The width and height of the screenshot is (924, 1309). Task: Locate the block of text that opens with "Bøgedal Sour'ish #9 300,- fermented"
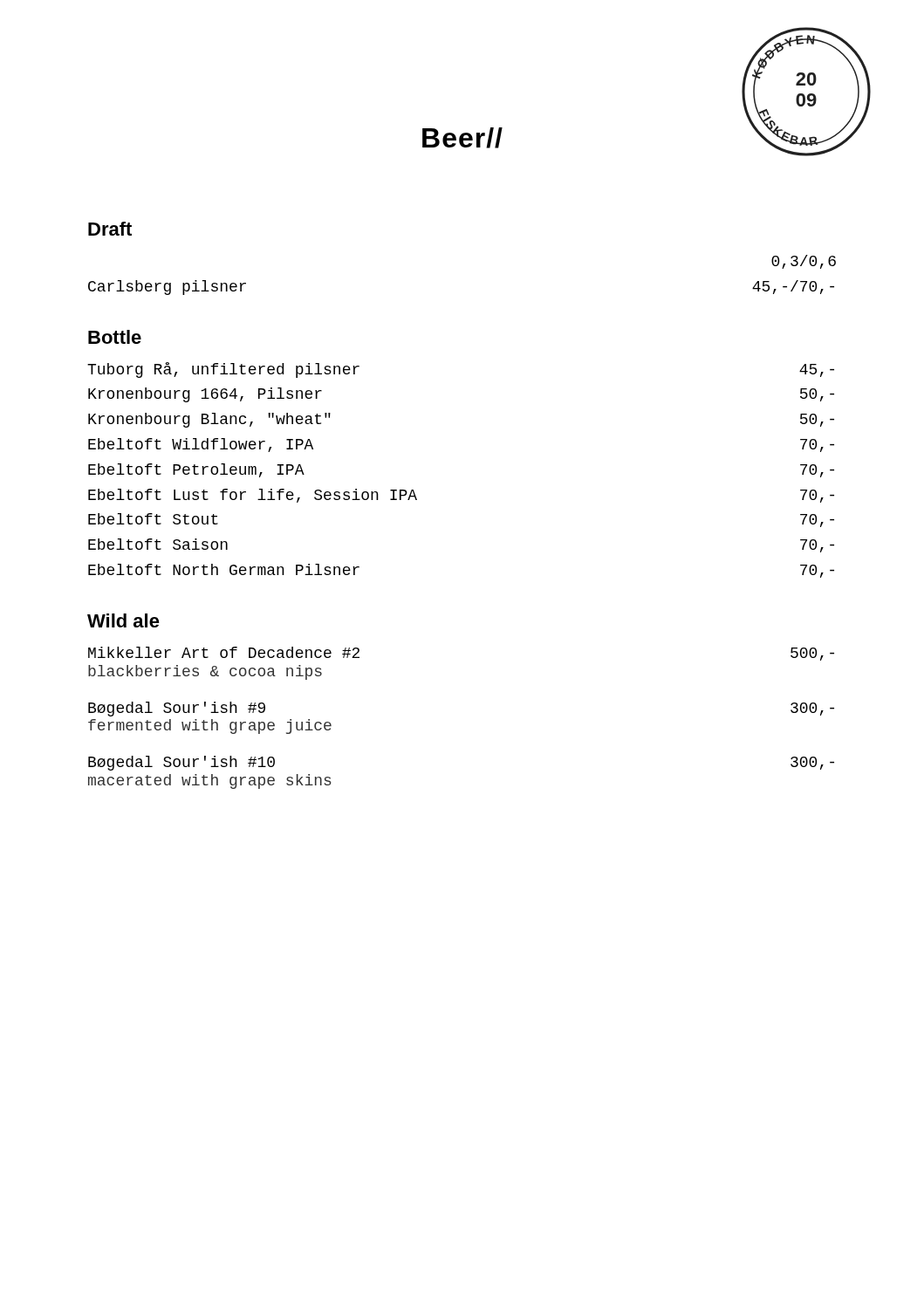175,710
